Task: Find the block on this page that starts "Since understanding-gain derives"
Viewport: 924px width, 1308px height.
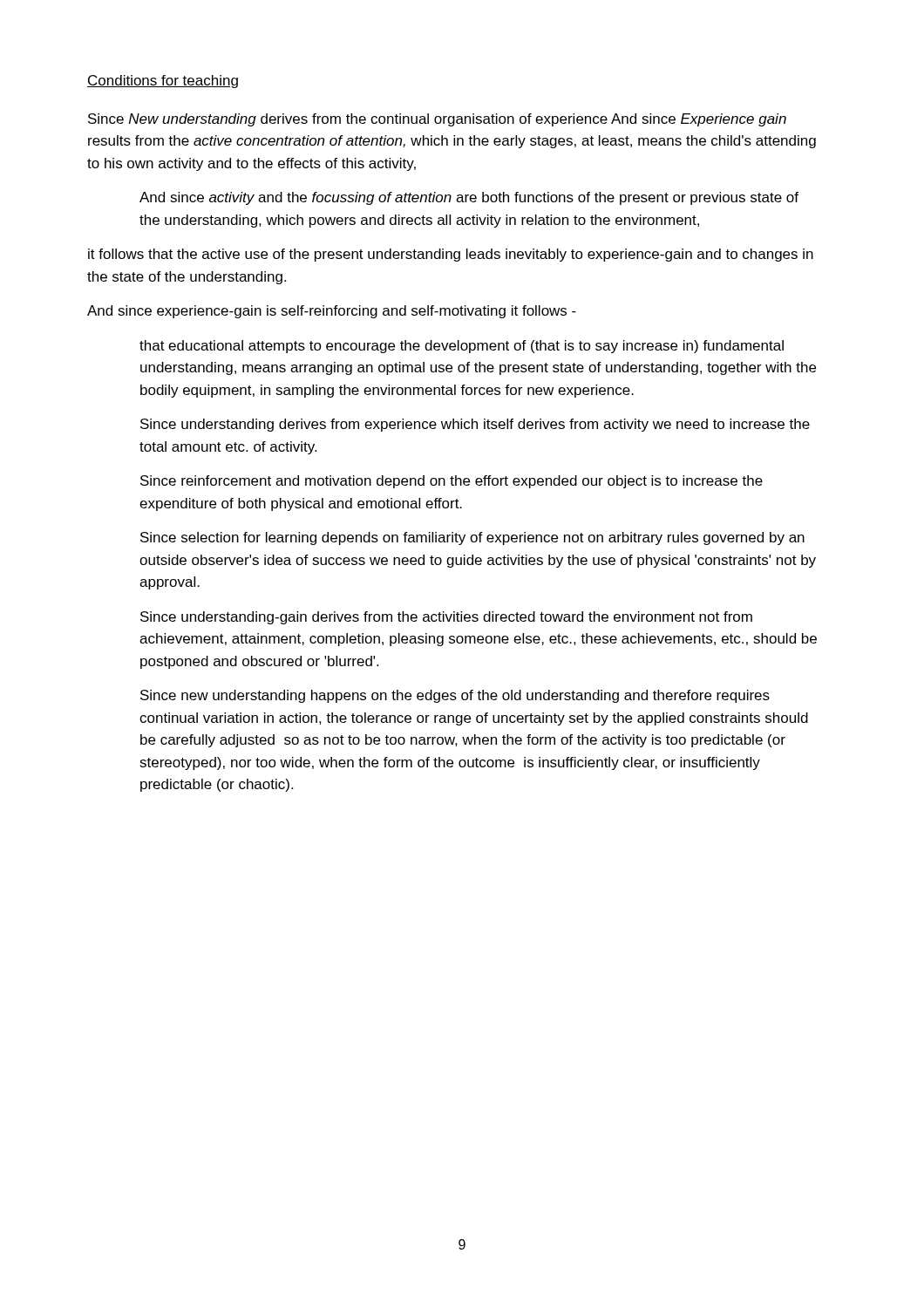Action: pos(478,639)
